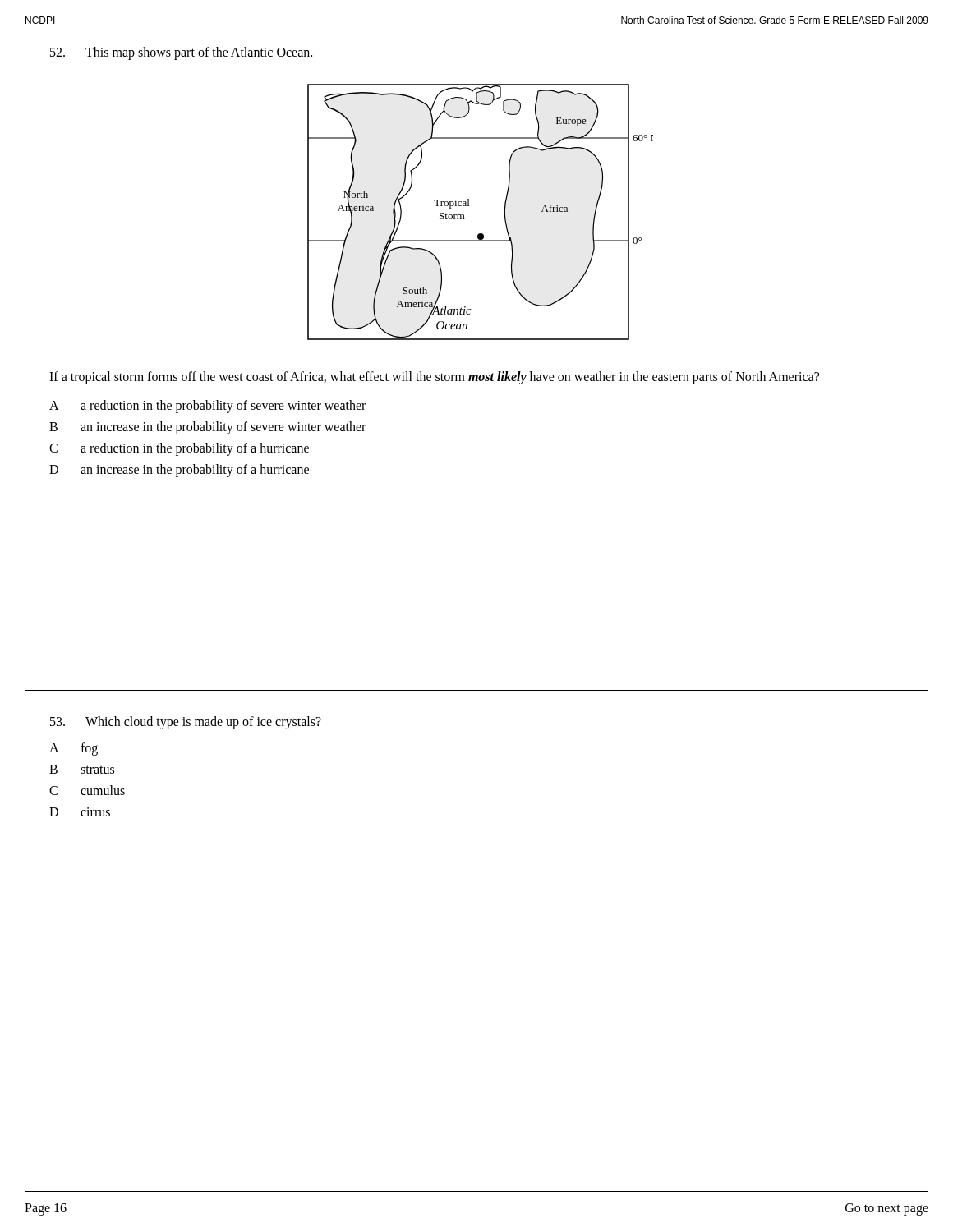Click the passage that begins "This map shows part of"
Viewport: 953px width, 1232px height.
[181, 53]
